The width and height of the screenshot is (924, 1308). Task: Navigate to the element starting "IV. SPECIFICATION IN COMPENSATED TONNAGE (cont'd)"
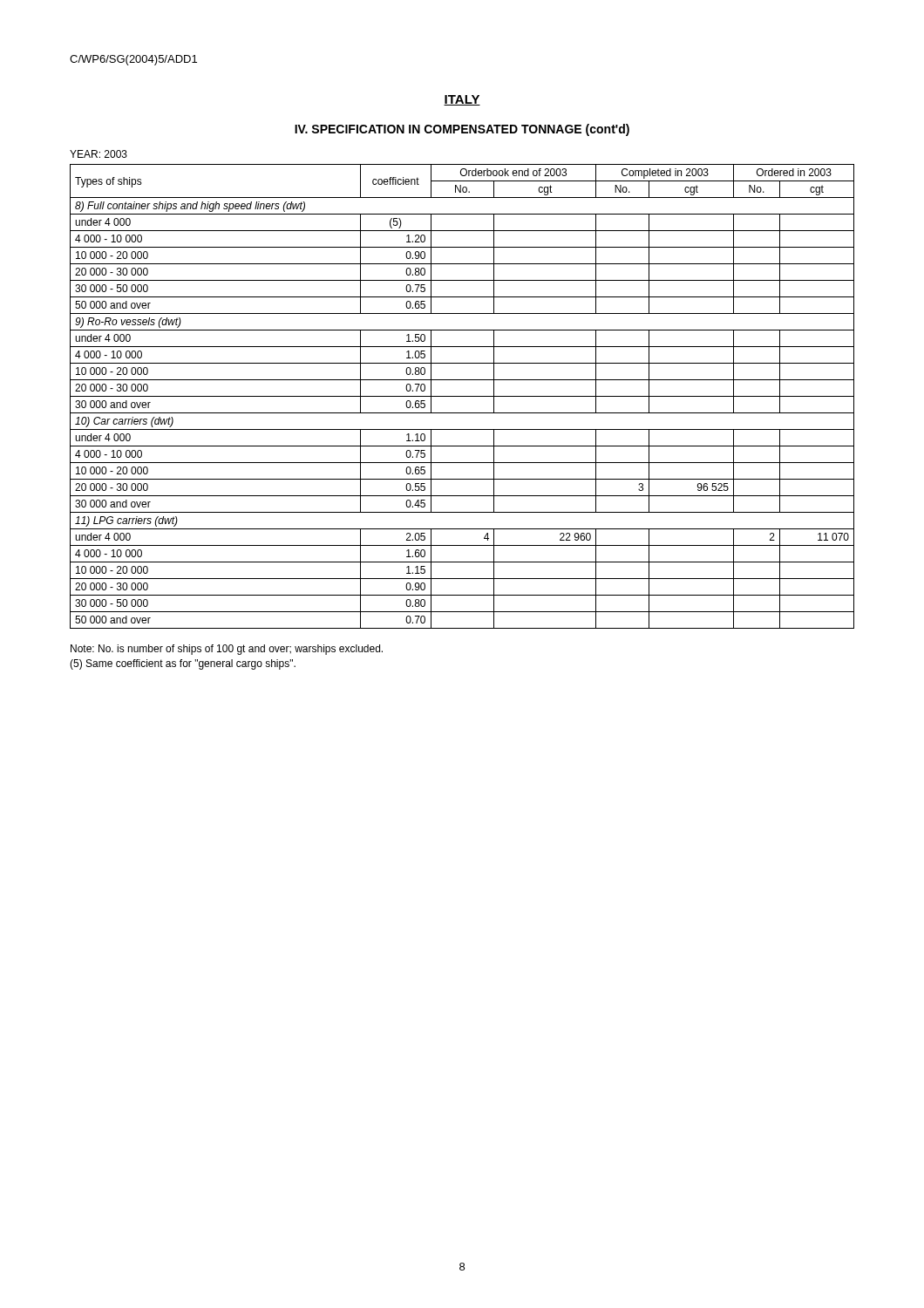tap(462, 129)
